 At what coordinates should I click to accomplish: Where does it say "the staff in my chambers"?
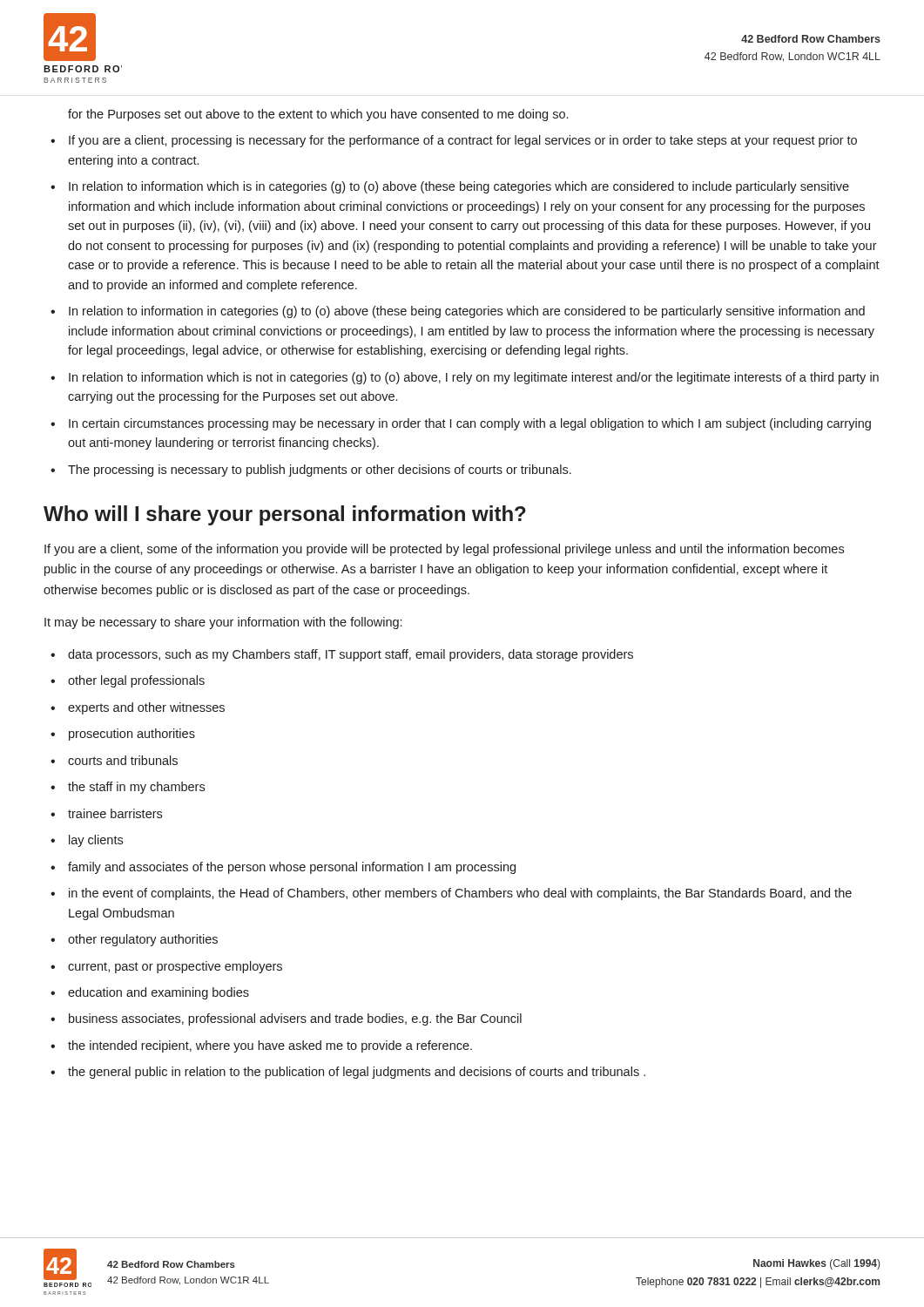[137, 787]
